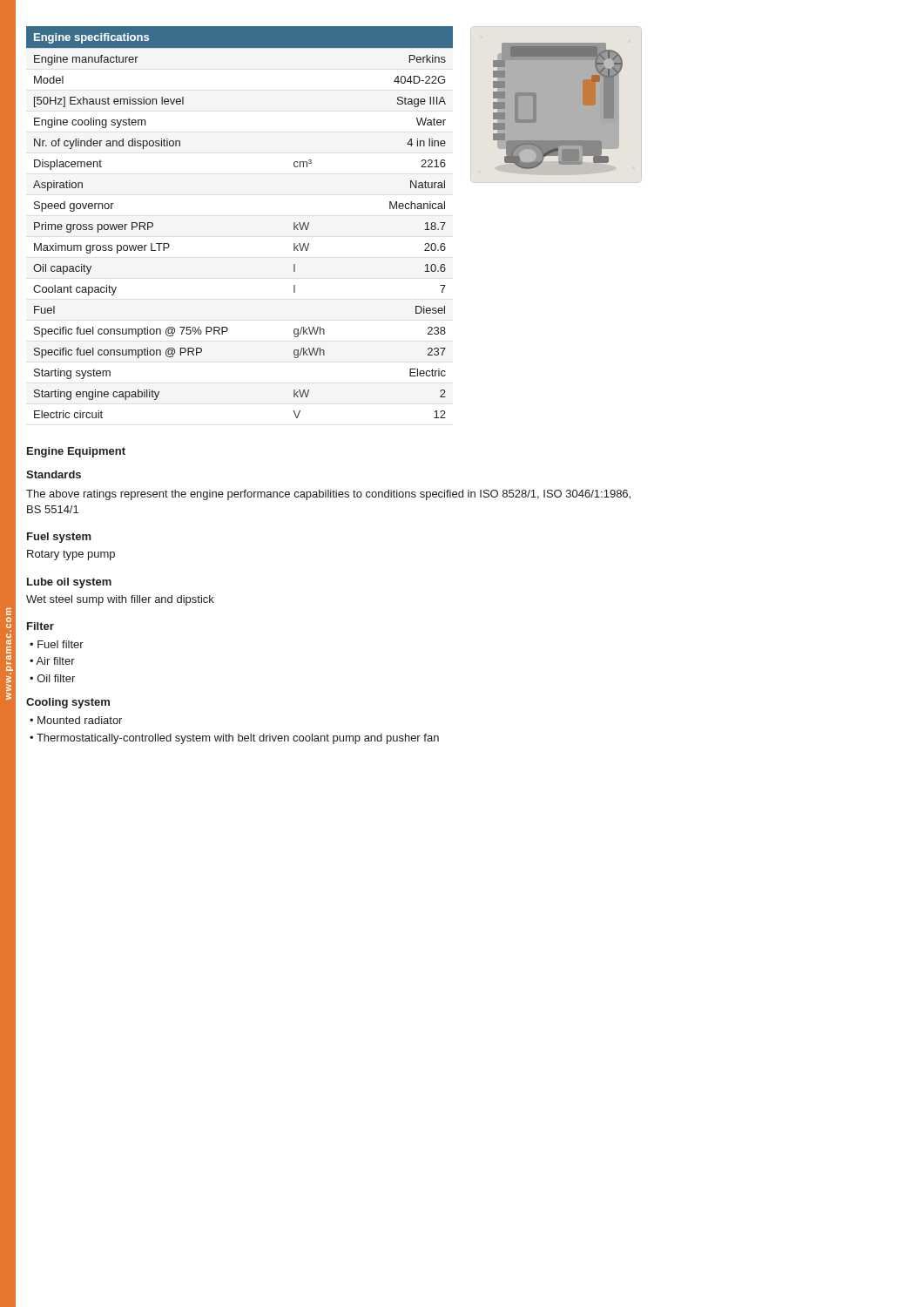Find the region starting "Cooling system"
The image size is (924, 1307).
pos(68,702)
